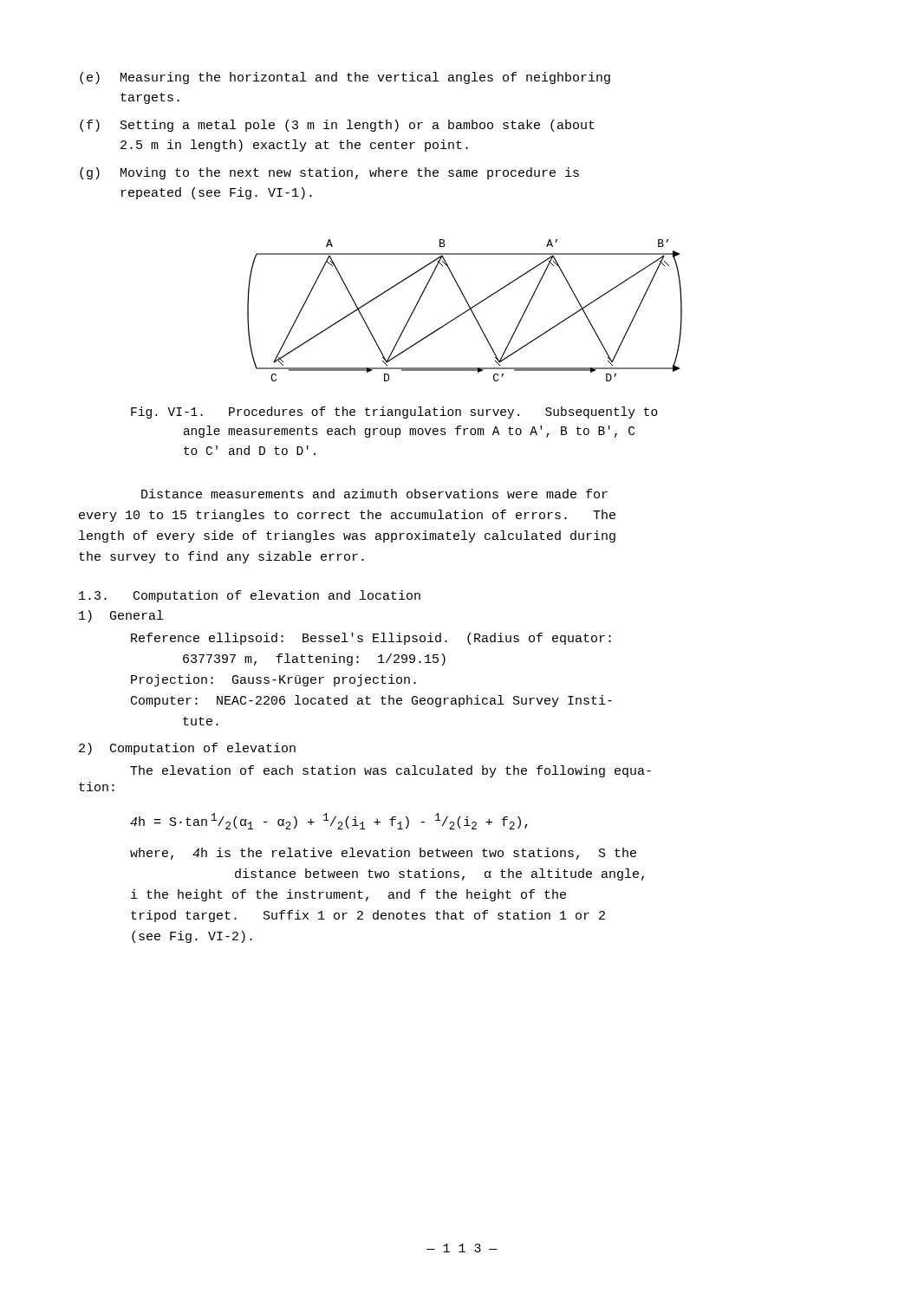This screenshot has width=924, height=1300.
Task: Point to "1) General"
Action: click(x=121, y=617)
